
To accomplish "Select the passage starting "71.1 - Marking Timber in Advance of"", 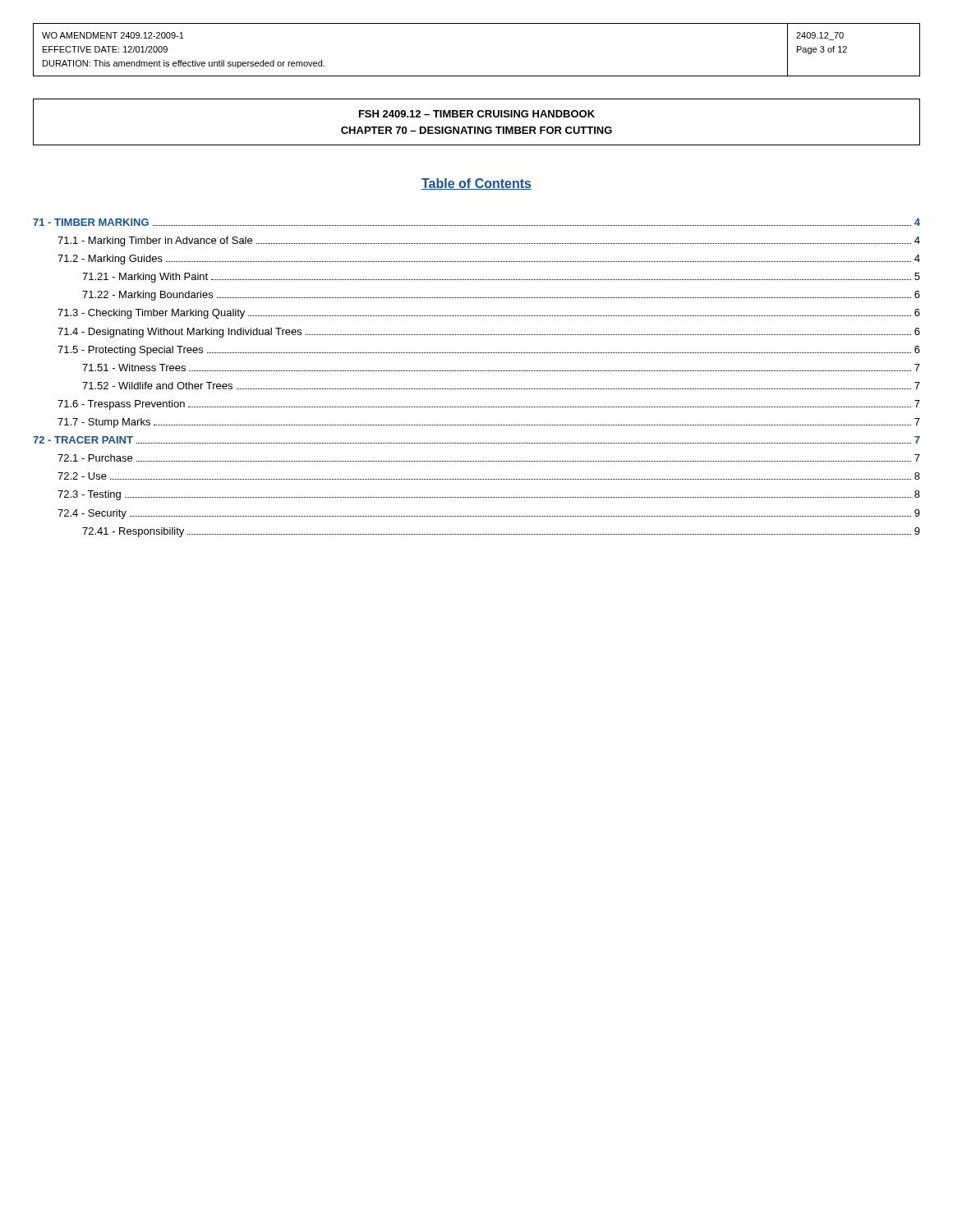I will click(x=489, y=241).
